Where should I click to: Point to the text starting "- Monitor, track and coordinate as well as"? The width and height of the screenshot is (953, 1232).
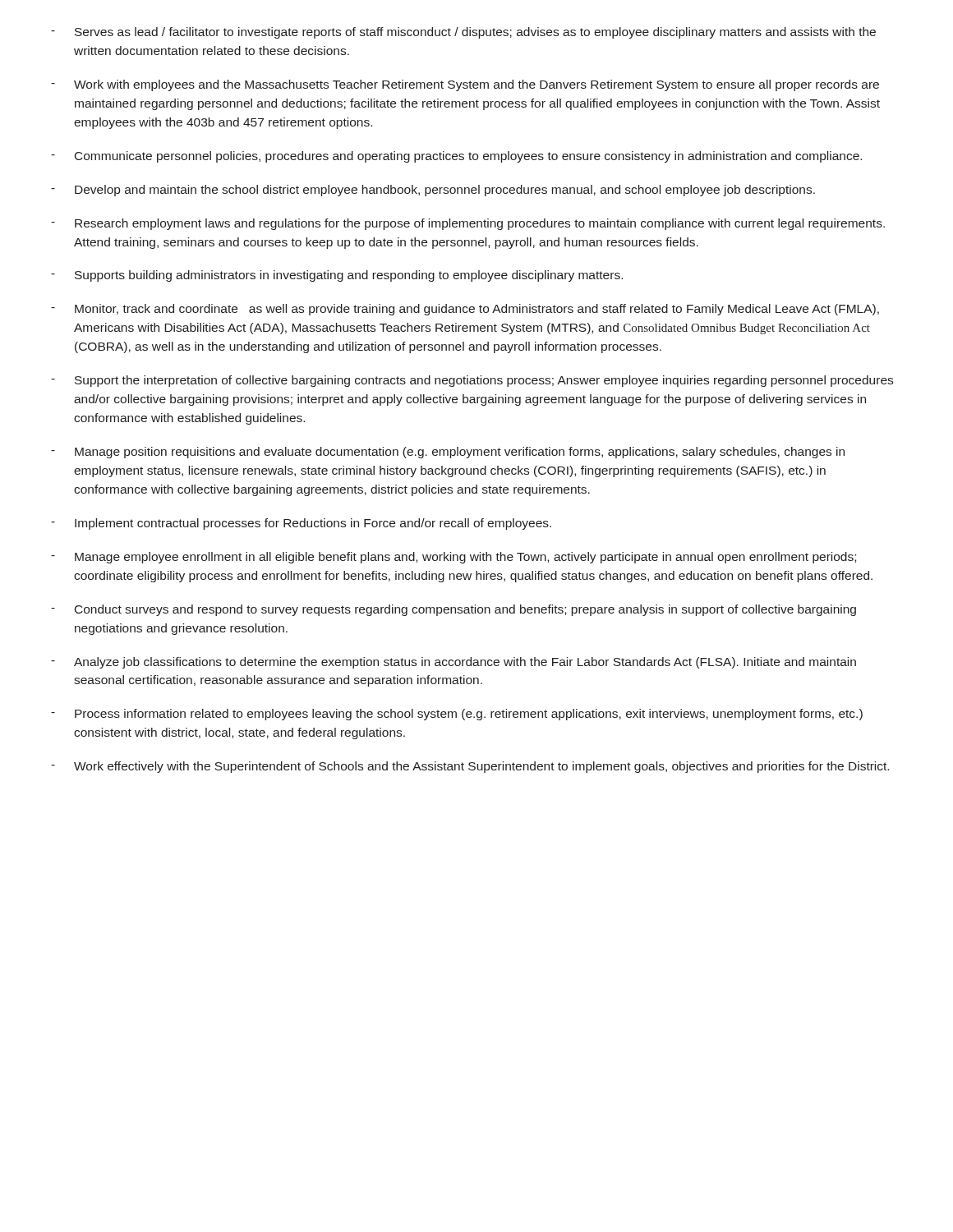[x=476, y=328]
